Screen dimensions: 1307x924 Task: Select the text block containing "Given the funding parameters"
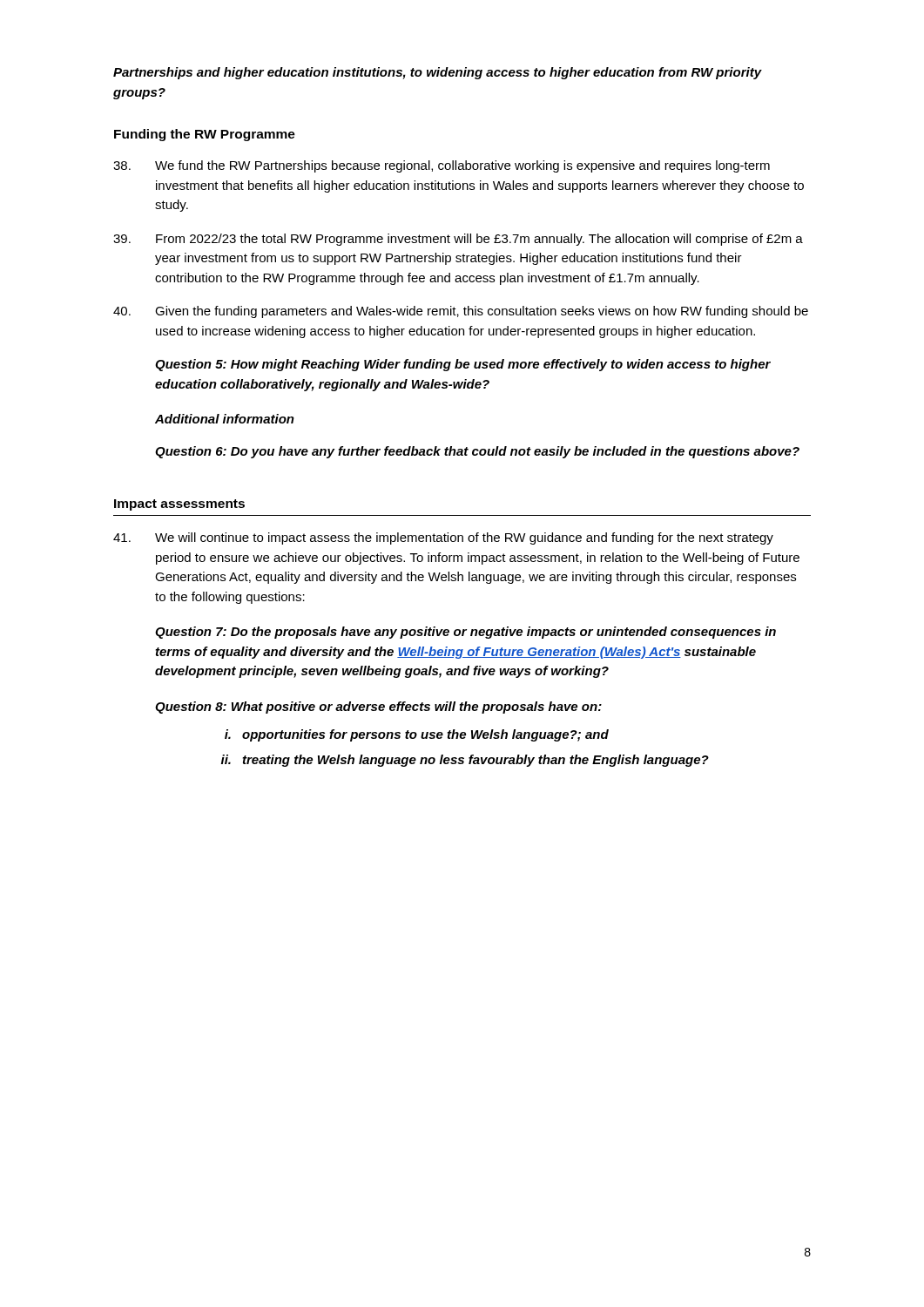(462, 321)
